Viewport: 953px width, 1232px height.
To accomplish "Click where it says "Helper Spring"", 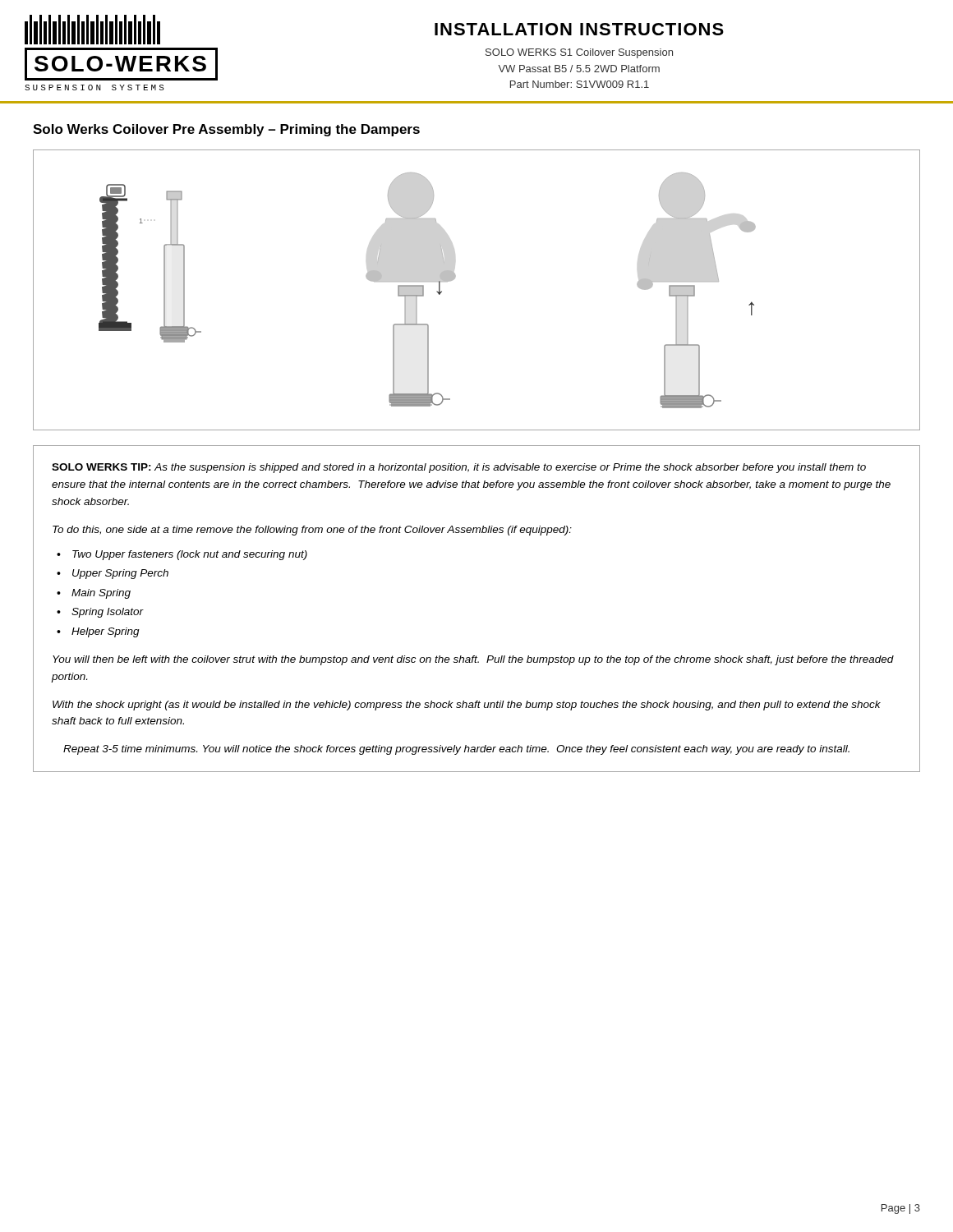I will (x=105, y=631).
